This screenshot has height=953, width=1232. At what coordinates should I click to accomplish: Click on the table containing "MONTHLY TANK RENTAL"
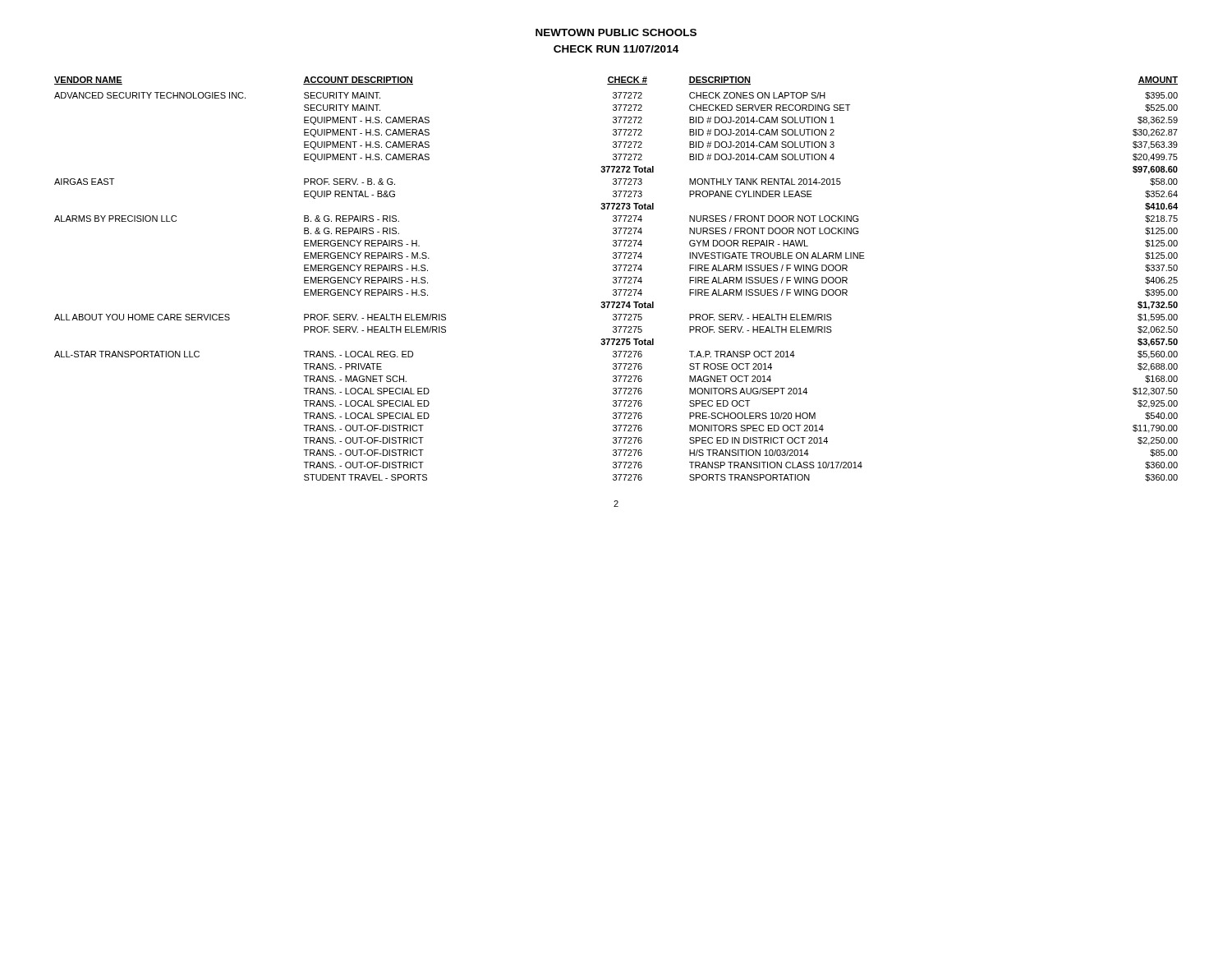click(616, 278)
